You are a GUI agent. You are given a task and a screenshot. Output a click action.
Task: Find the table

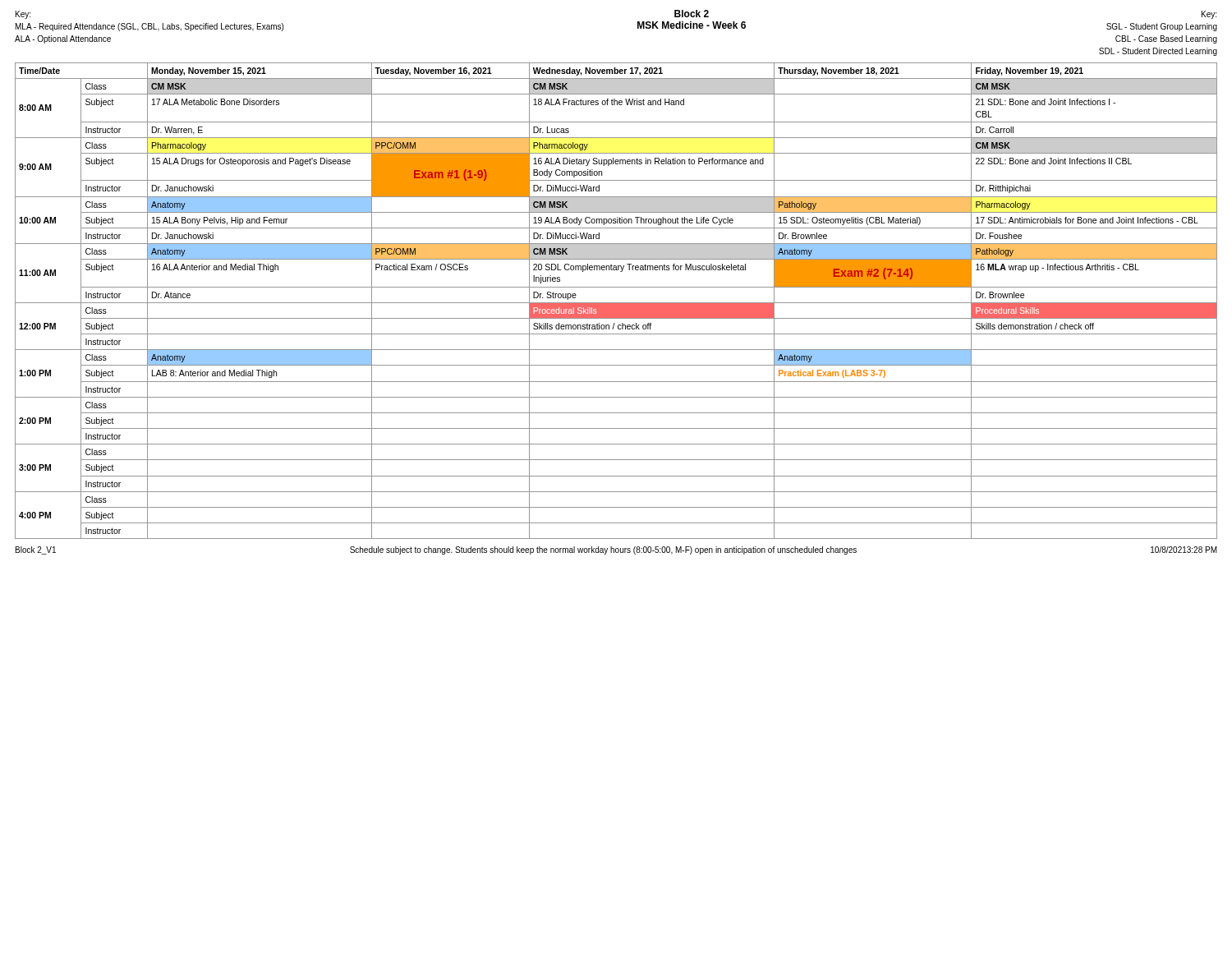[x=616, y=301]
